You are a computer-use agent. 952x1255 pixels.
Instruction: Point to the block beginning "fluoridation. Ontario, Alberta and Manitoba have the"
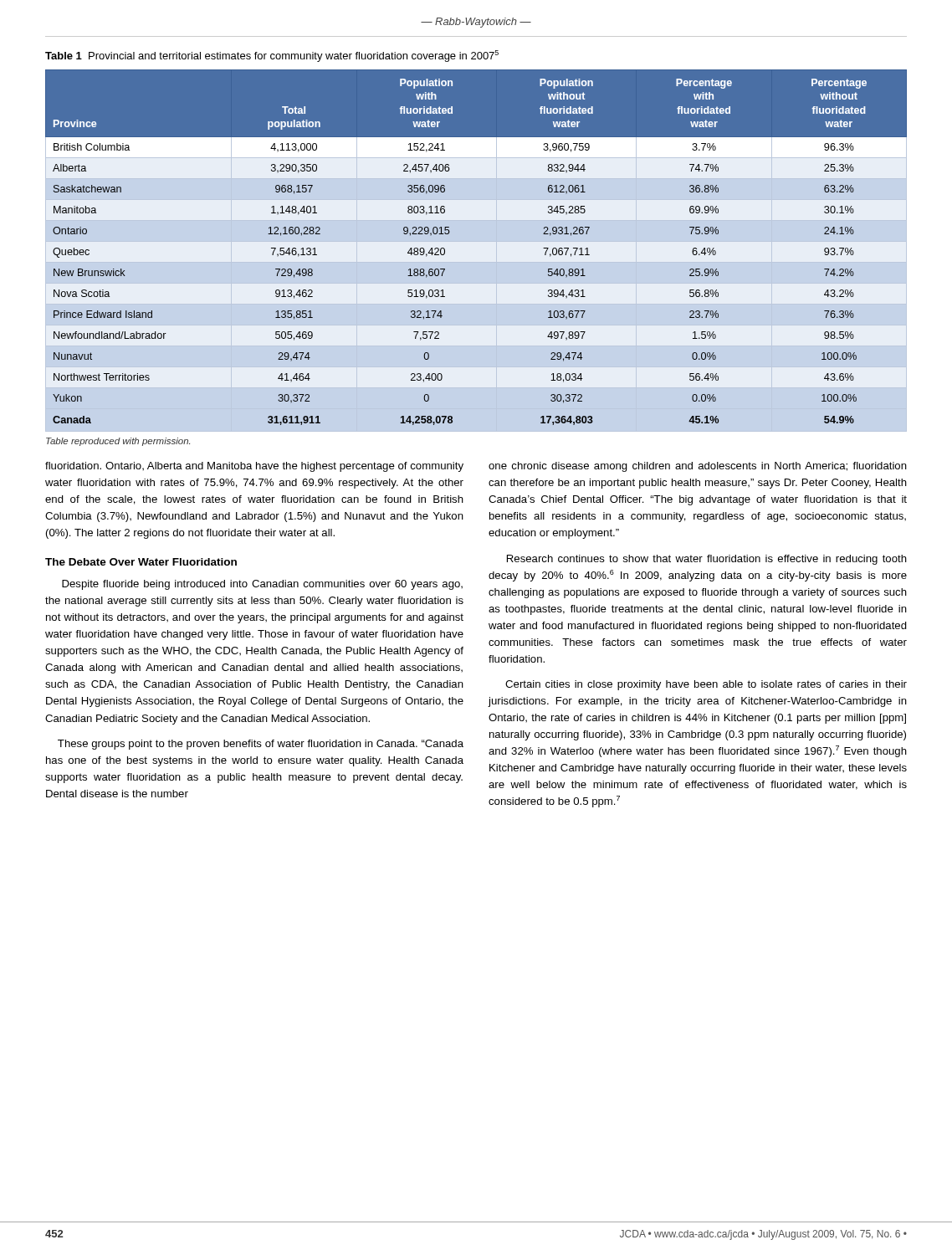pos(254,499)
